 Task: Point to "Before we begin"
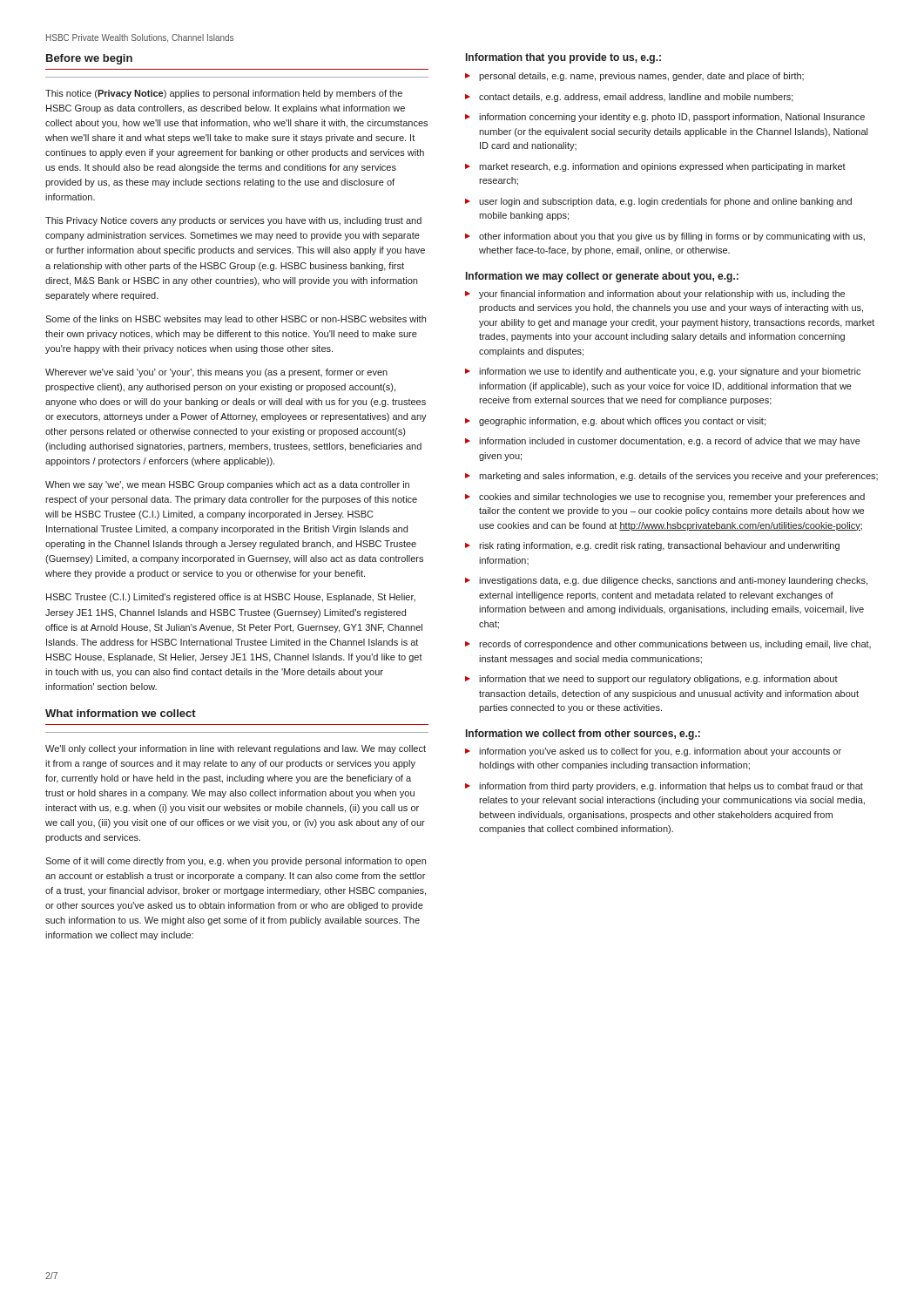point(89,58)
